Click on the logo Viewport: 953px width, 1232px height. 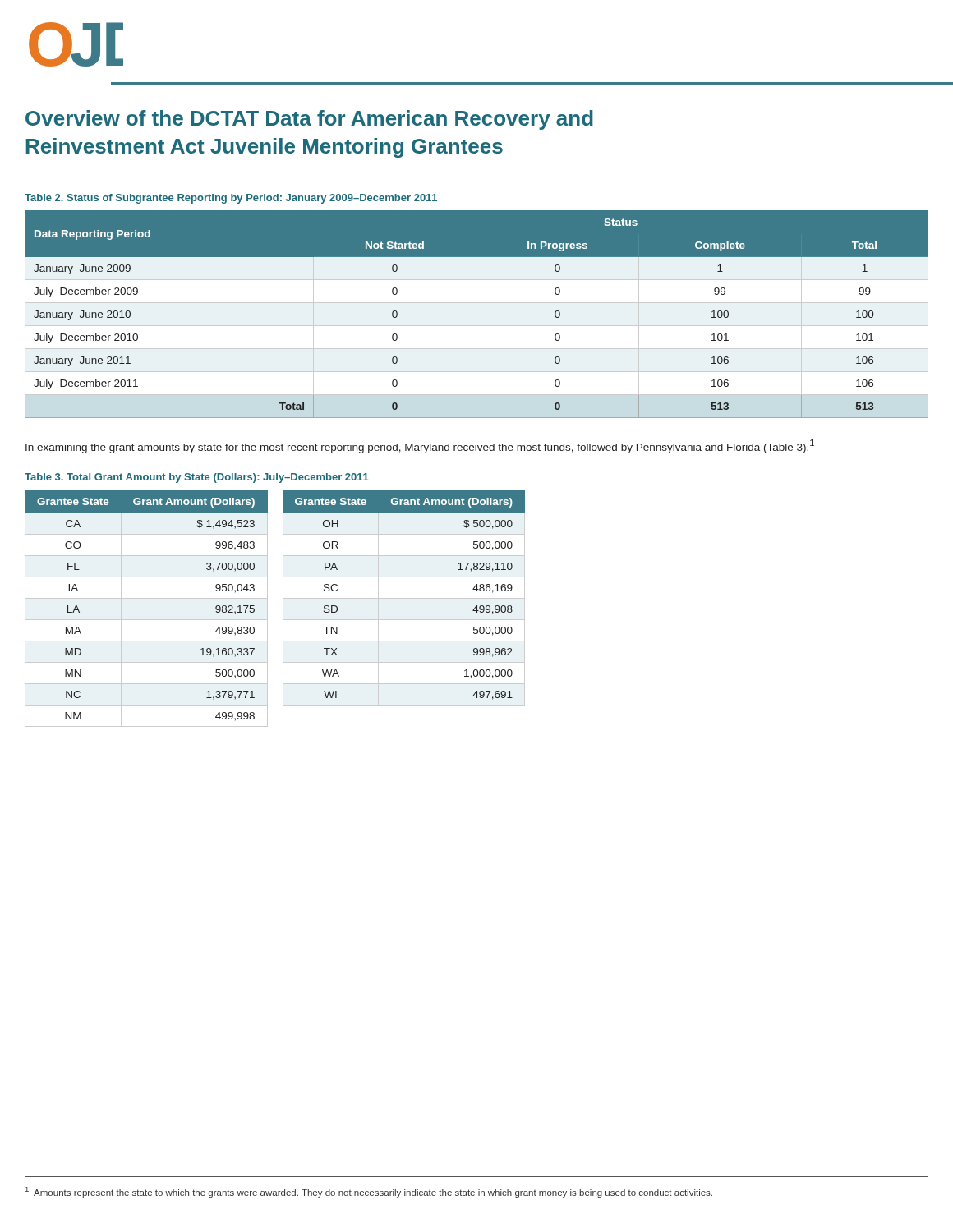point(74,43)
